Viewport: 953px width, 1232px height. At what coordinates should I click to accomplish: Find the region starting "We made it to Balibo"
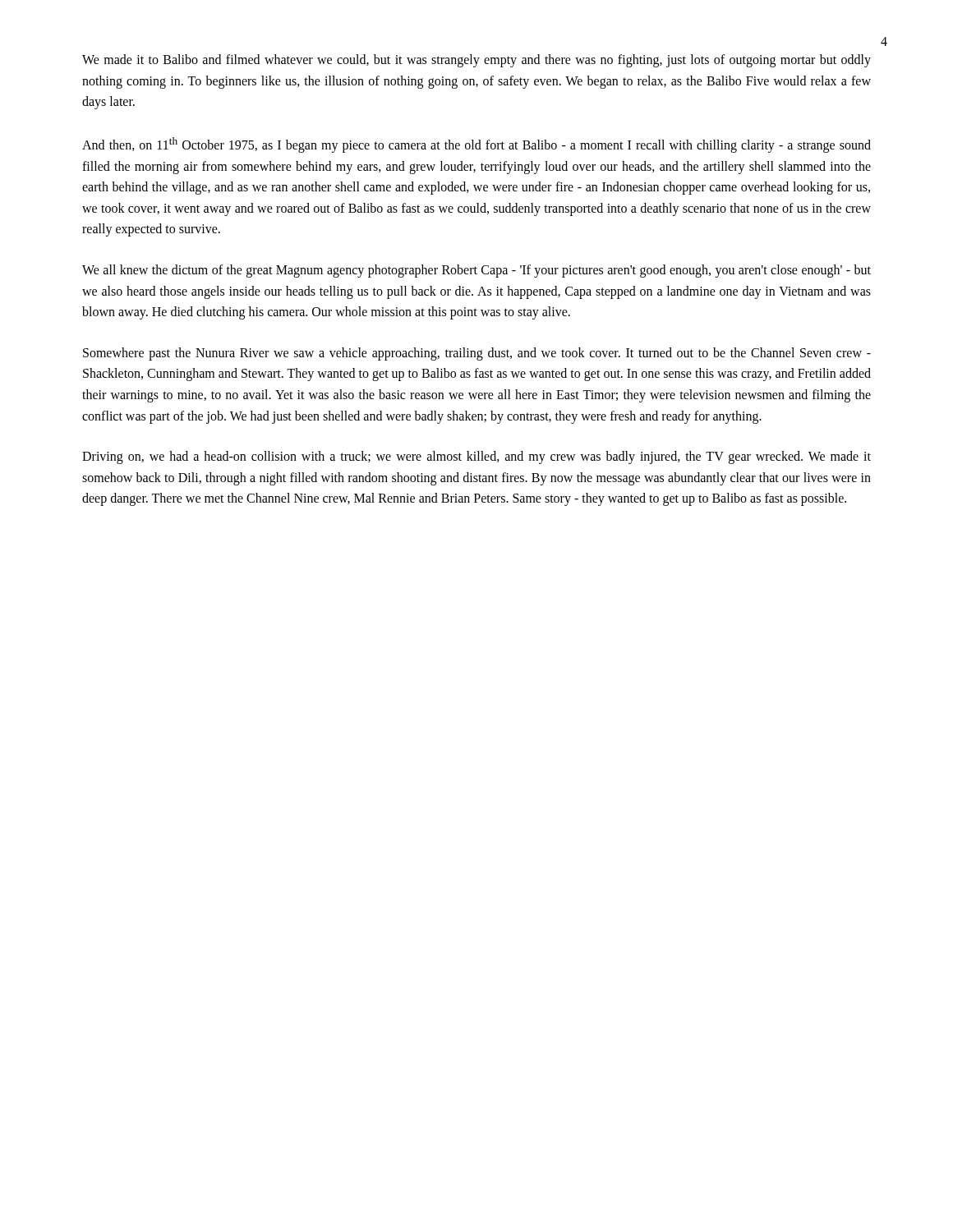476,81
